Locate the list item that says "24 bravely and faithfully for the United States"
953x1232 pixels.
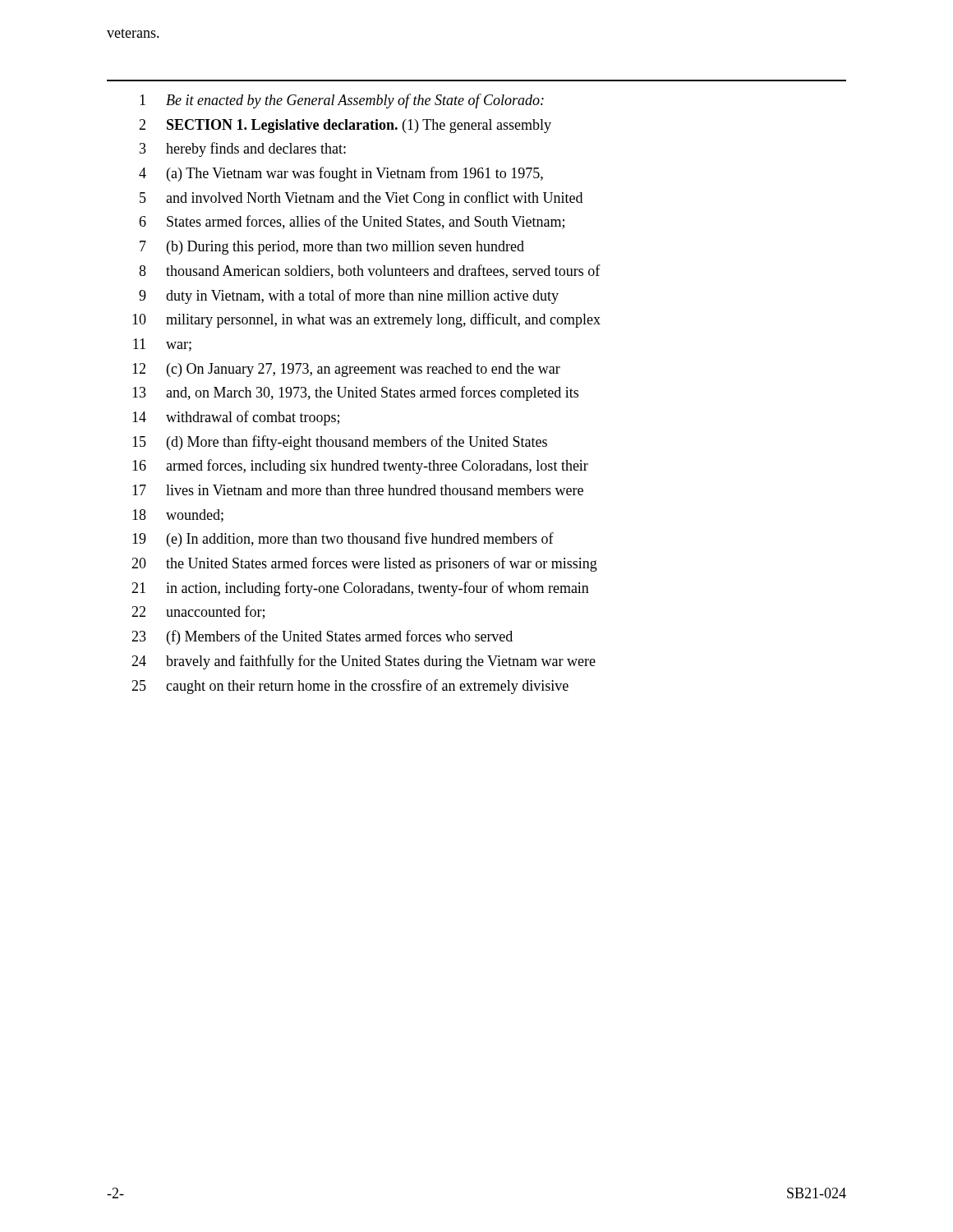[x=476, y=662]
